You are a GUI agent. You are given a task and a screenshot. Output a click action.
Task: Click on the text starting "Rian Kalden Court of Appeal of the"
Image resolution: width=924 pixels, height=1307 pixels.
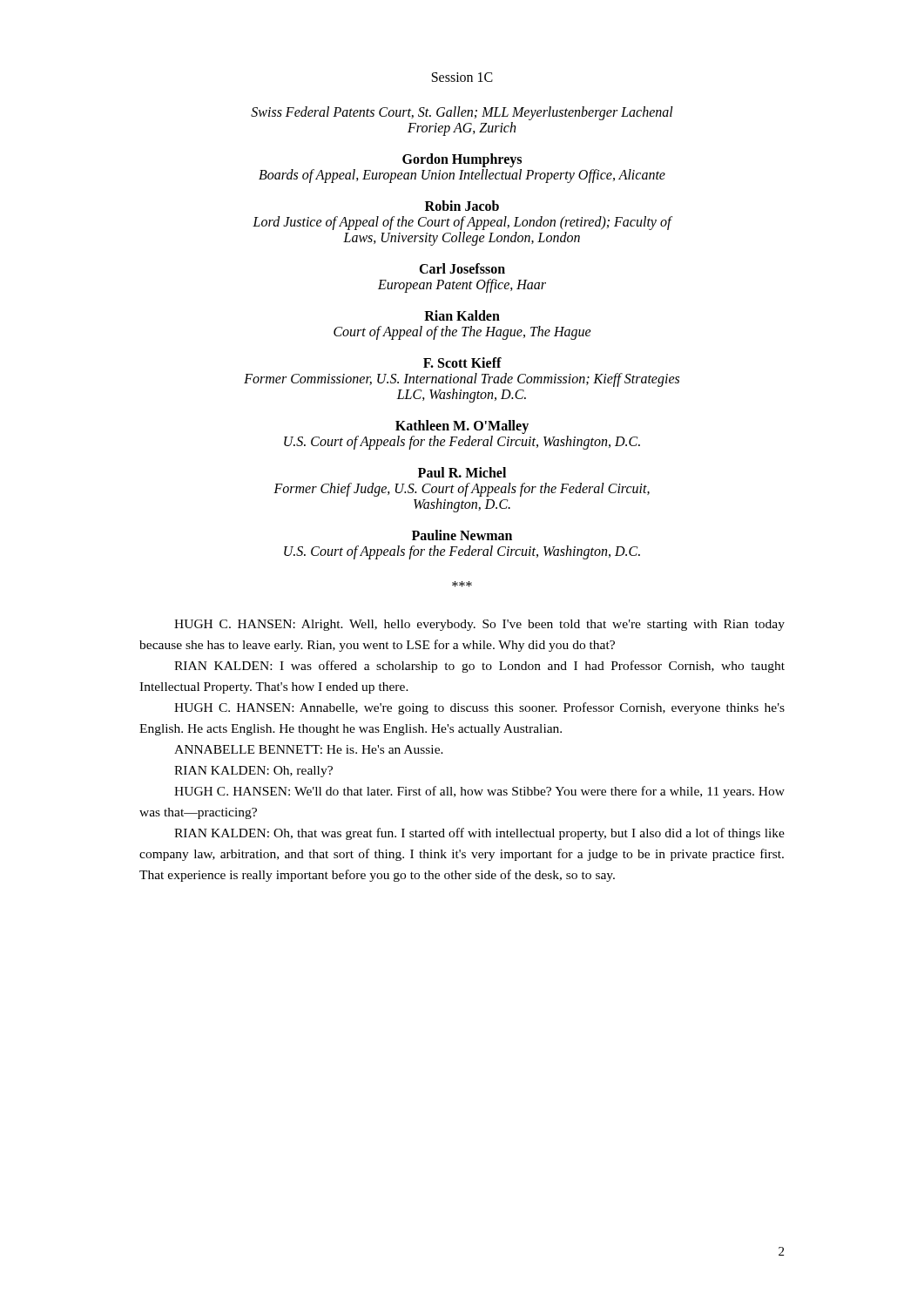pos(462,324)
